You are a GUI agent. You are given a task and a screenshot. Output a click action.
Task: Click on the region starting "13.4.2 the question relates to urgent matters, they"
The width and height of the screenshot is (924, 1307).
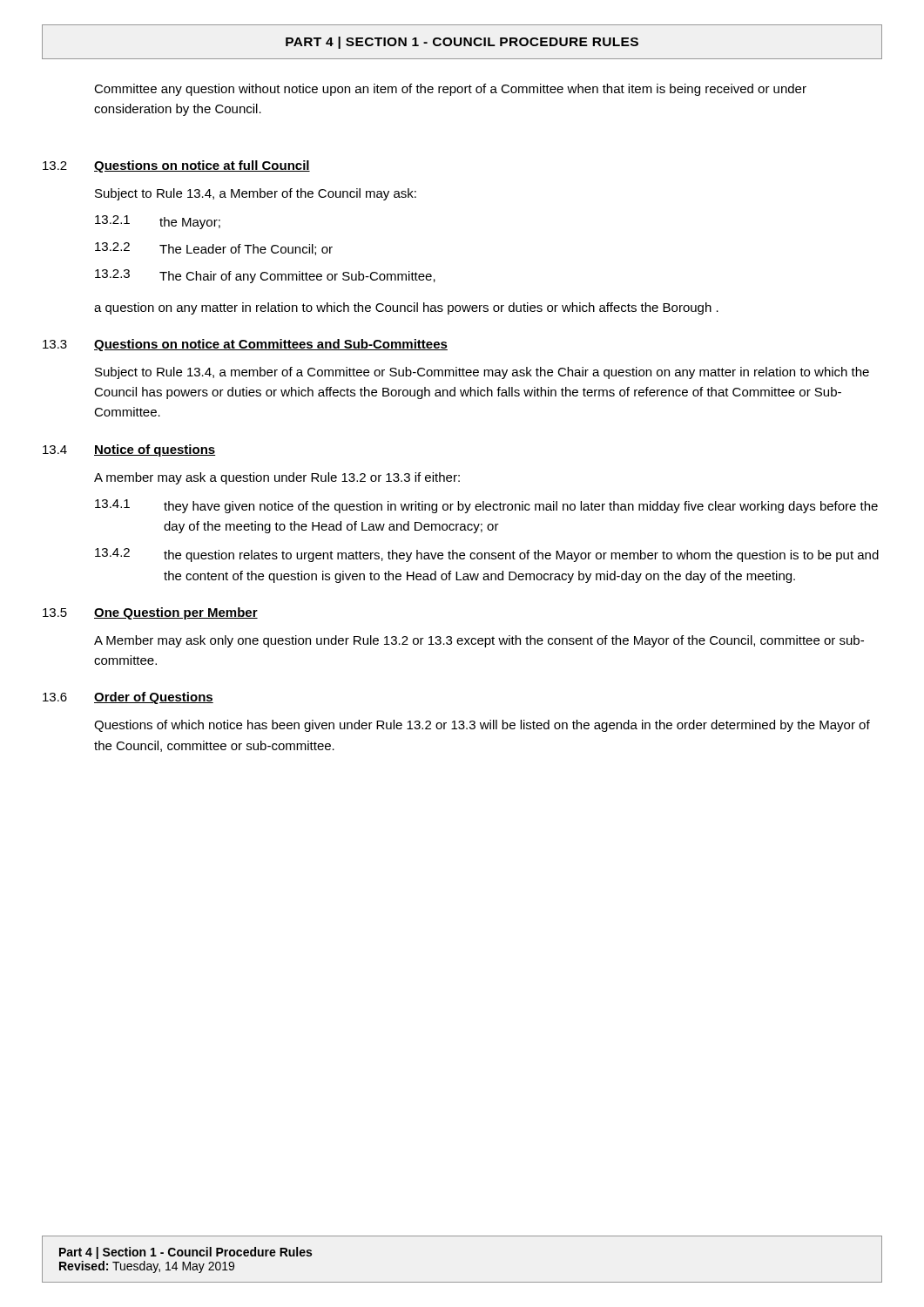point(488,565)
